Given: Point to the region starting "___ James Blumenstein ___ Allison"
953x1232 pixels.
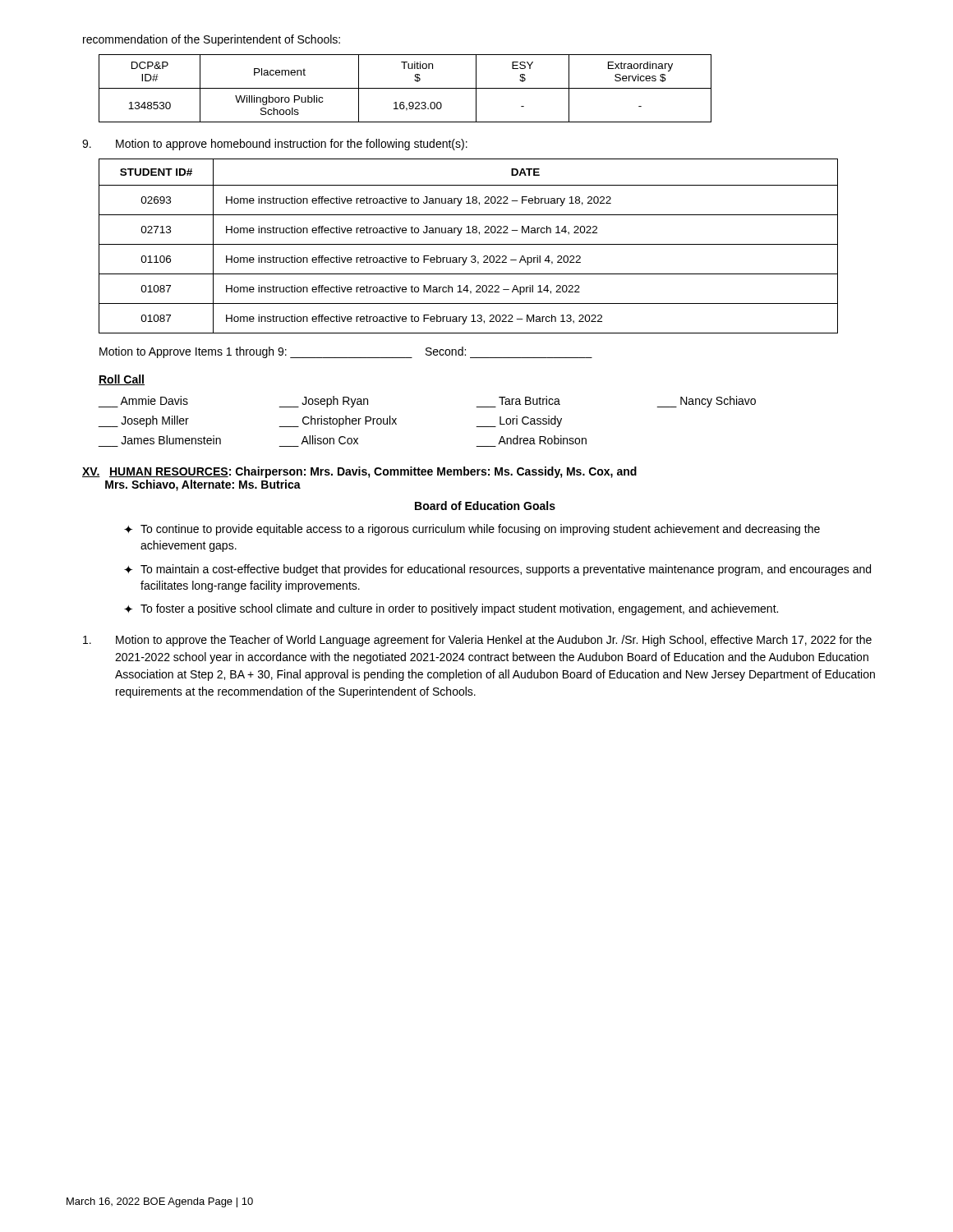Looking at the screenshot, I should coord(354,440).
